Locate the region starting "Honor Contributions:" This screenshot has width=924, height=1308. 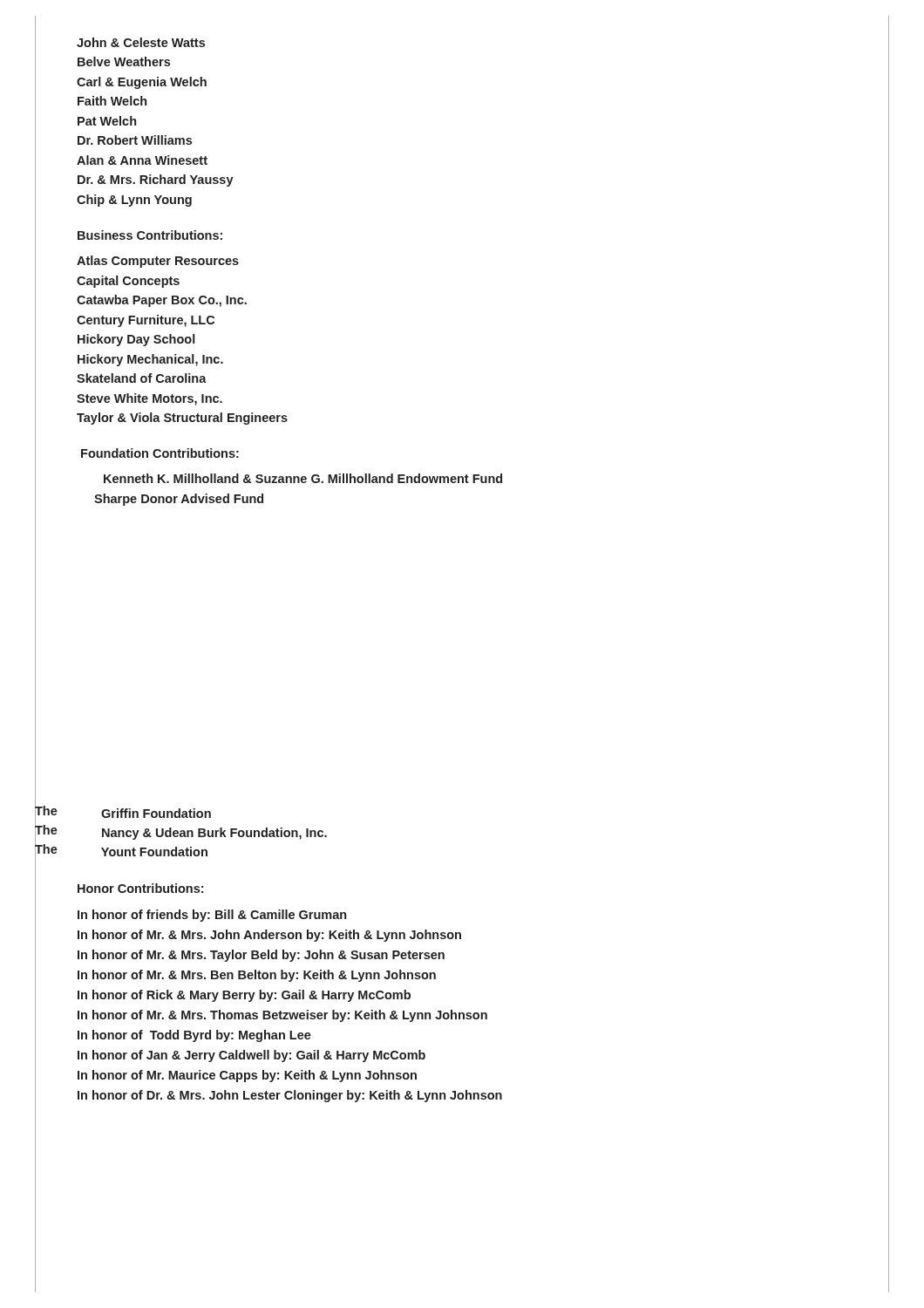click(141, 889)
